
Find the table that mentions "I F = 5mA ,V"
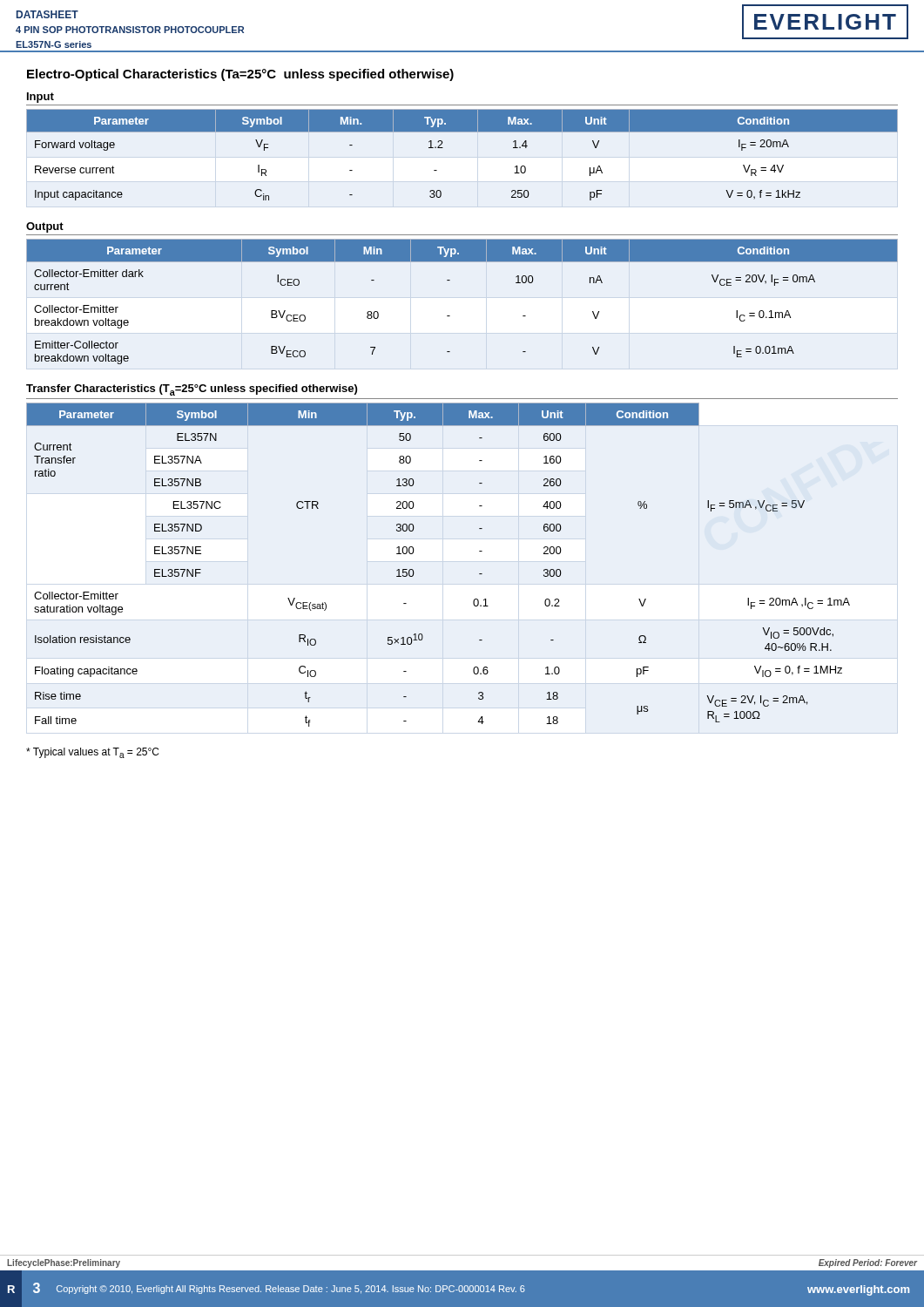click(x=462, y=568)
